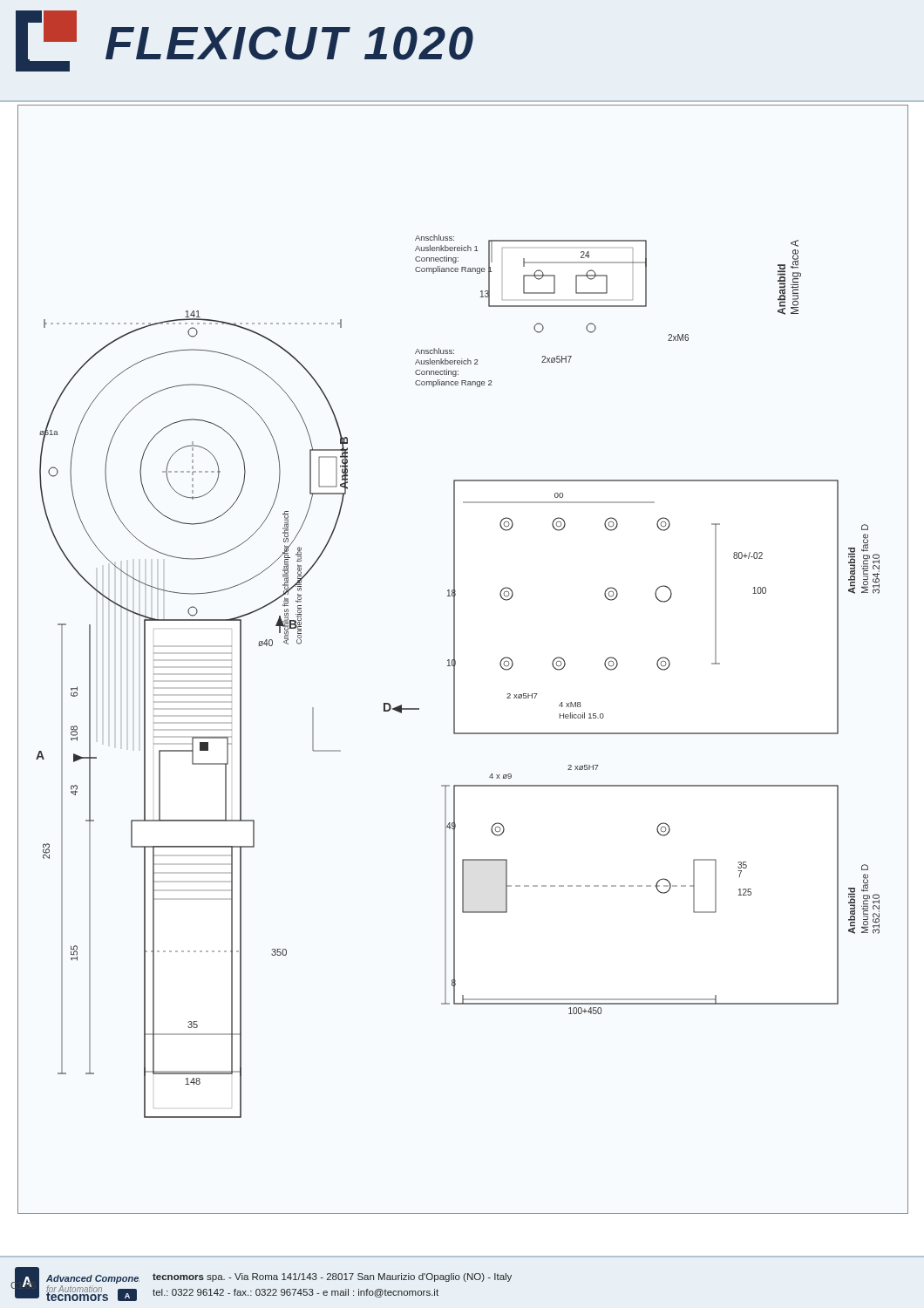Locate the text "FLEXICUT 1020"
924x1308 pixels.
[290, 43]
